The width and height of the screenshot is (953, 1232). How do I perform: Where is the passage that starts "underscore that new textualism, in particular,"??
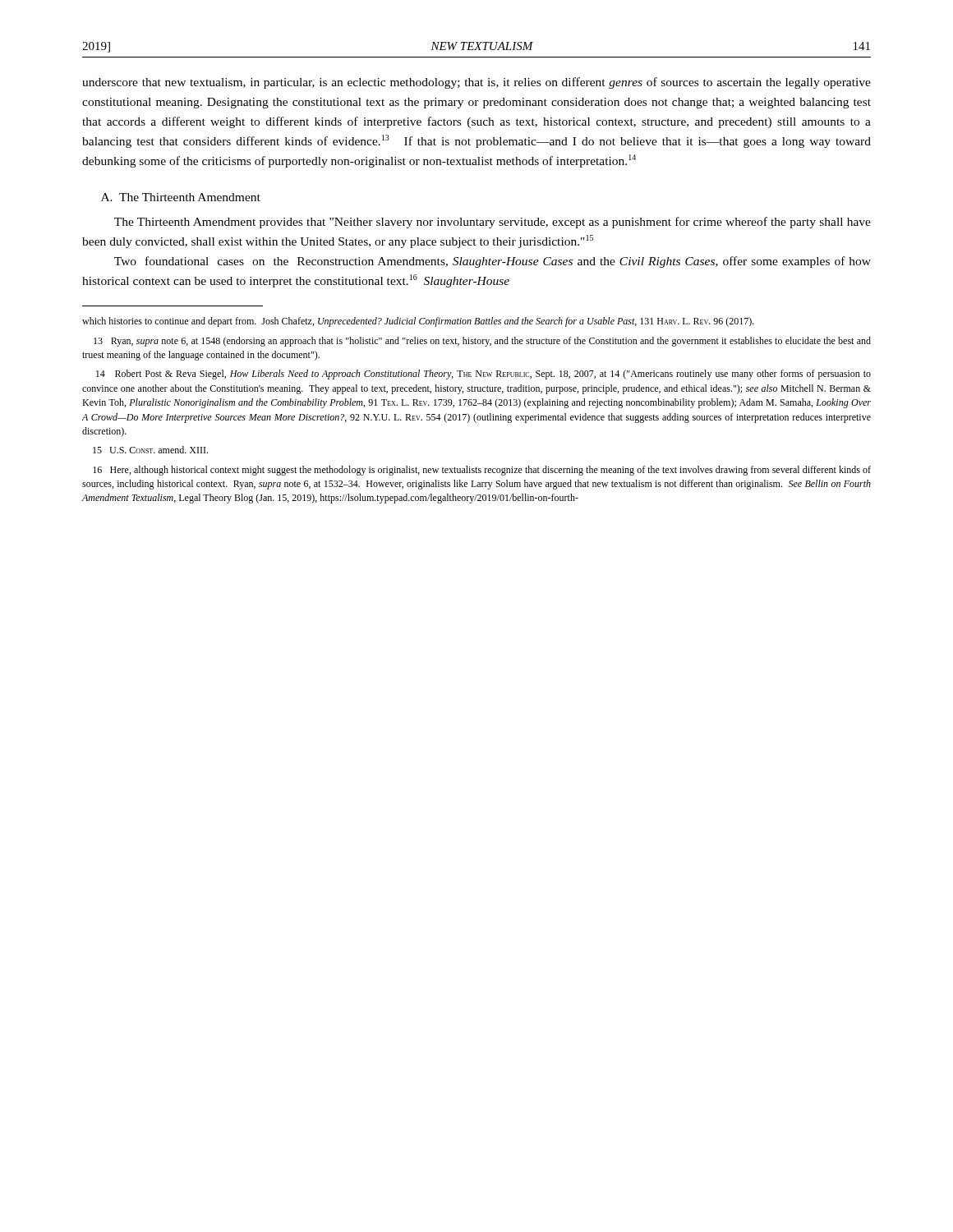[x=476, y=121]
